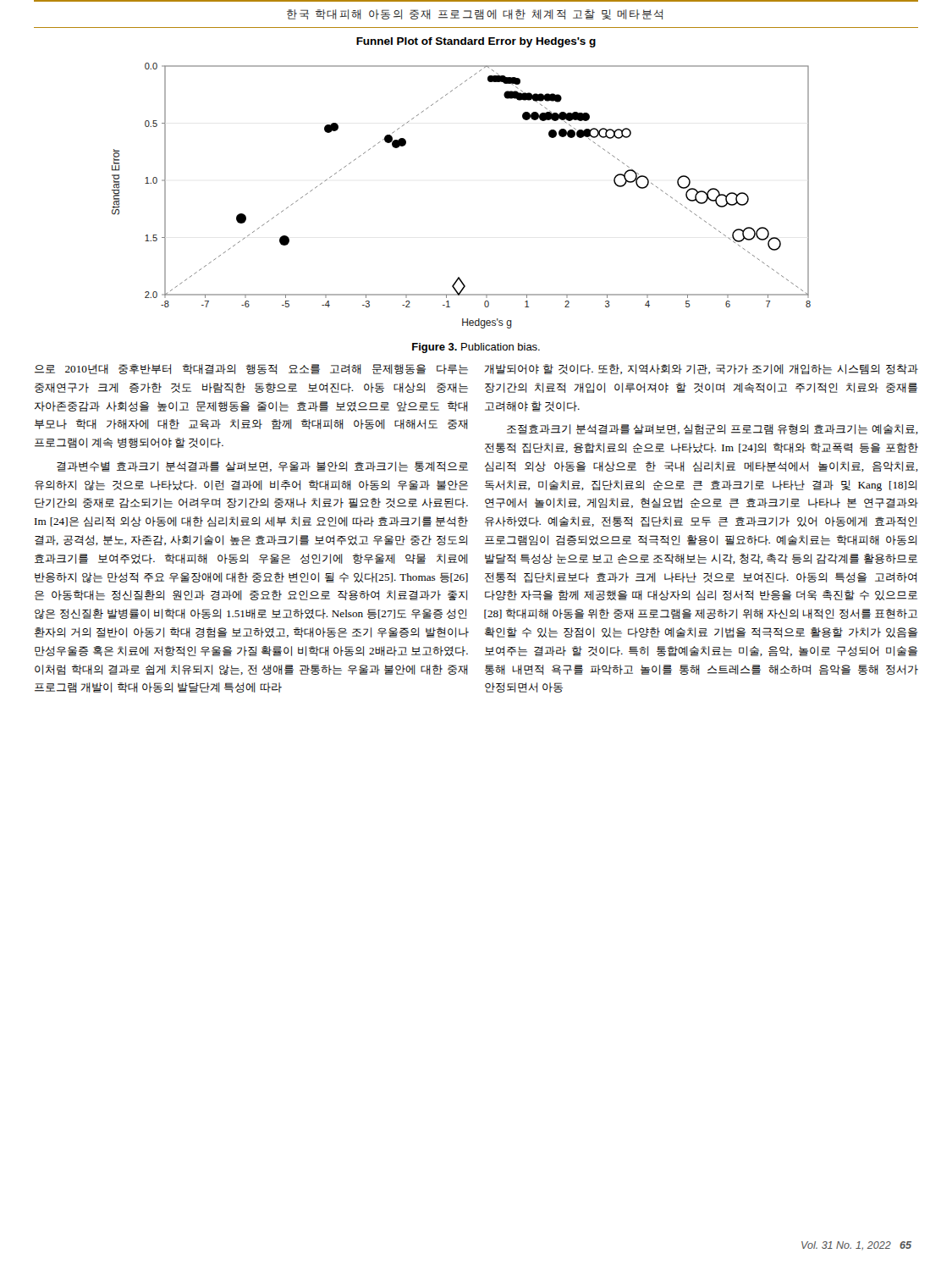Find the scatter plot
Image resolution: width=952 pixels, height=1270 pixels.
[x=476, y=187]
